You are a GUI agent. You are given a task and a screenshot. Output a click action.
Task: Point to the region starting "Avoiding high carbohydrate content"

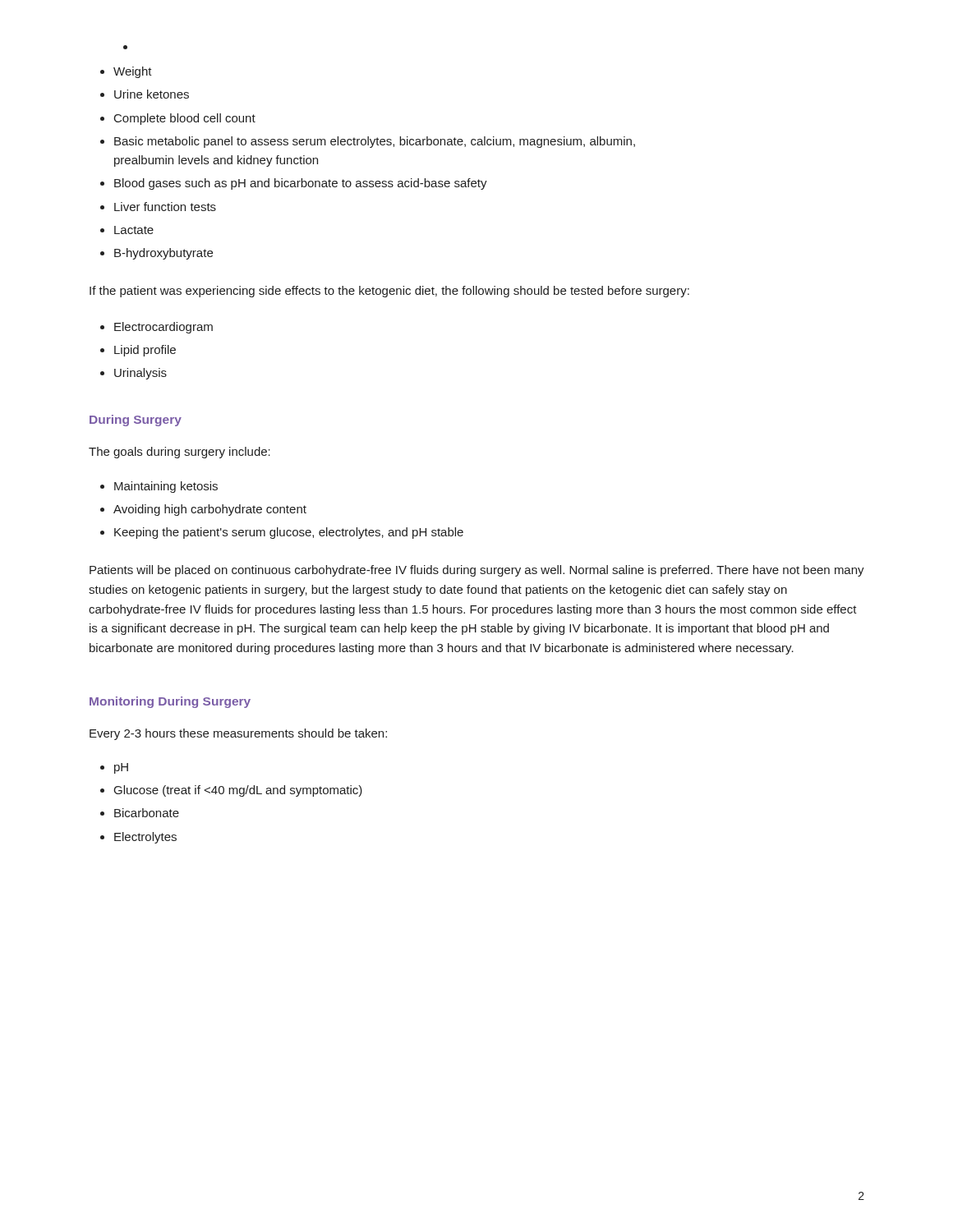click(x=210, y=509)
